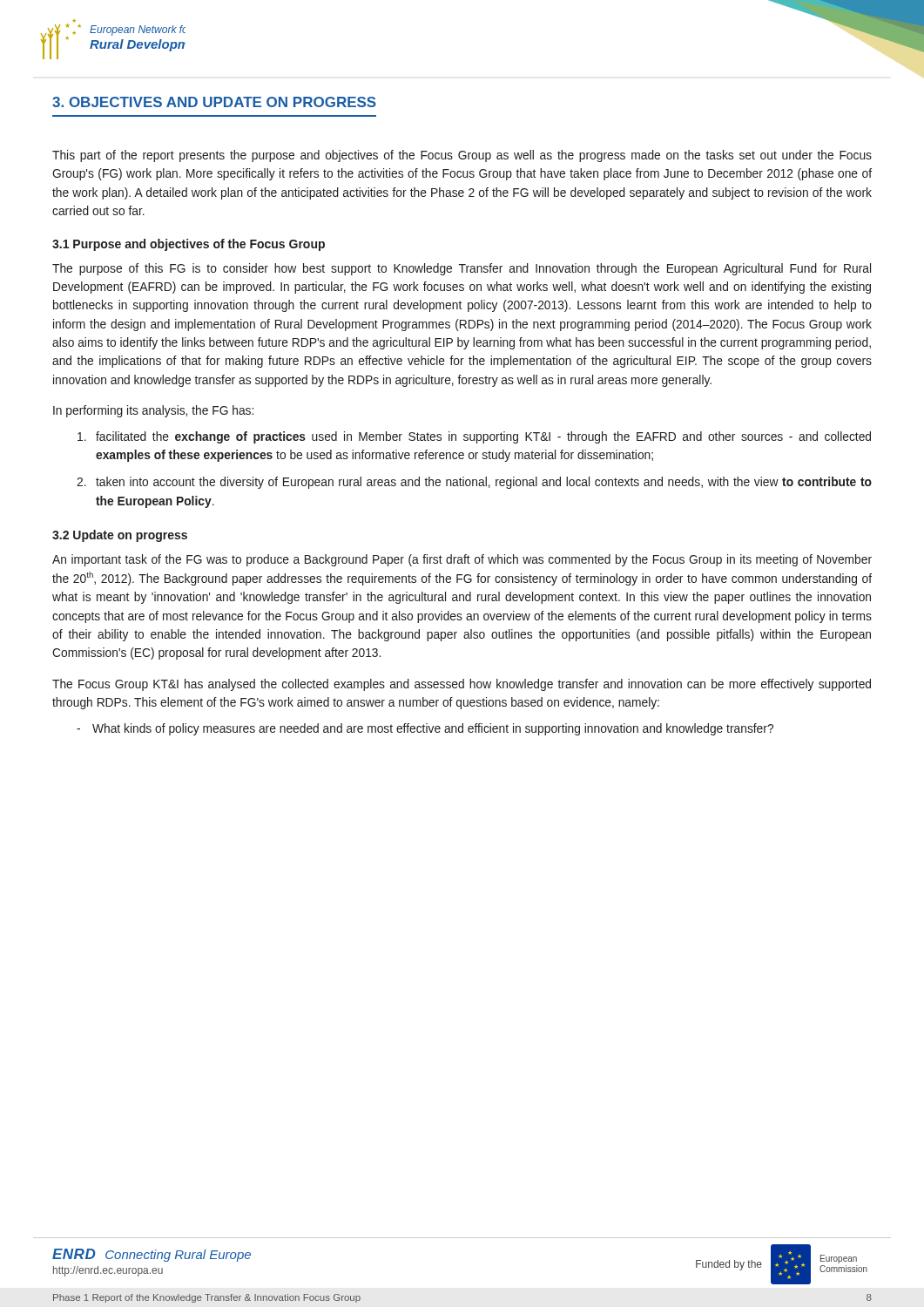Locate the text starting "3.1 Purpose and objectives of the"

click(189, 244)
